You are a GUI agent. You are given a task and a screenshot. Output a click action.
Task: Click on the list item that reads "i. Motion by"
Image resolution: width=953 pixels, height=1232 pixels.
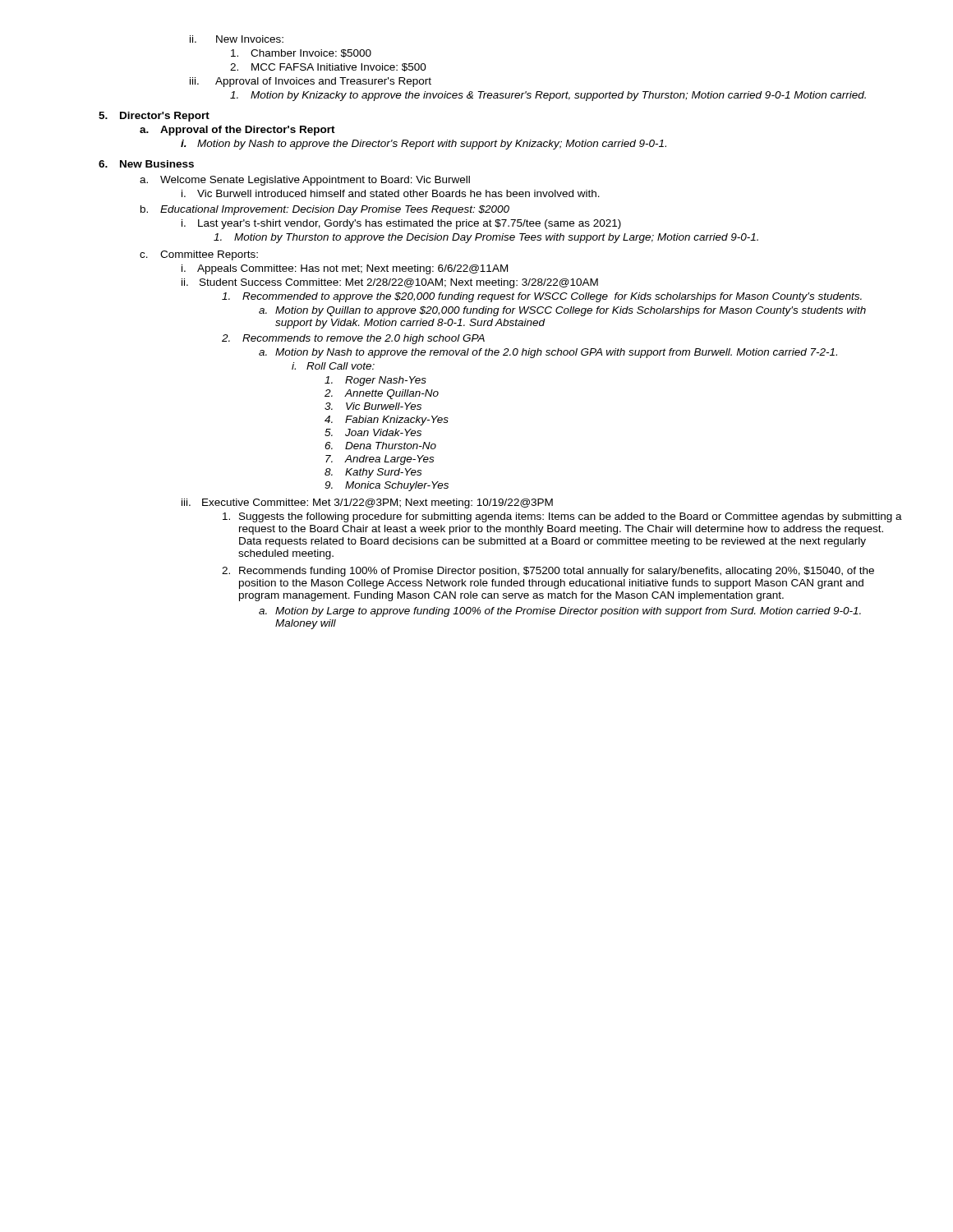point(424,143)
